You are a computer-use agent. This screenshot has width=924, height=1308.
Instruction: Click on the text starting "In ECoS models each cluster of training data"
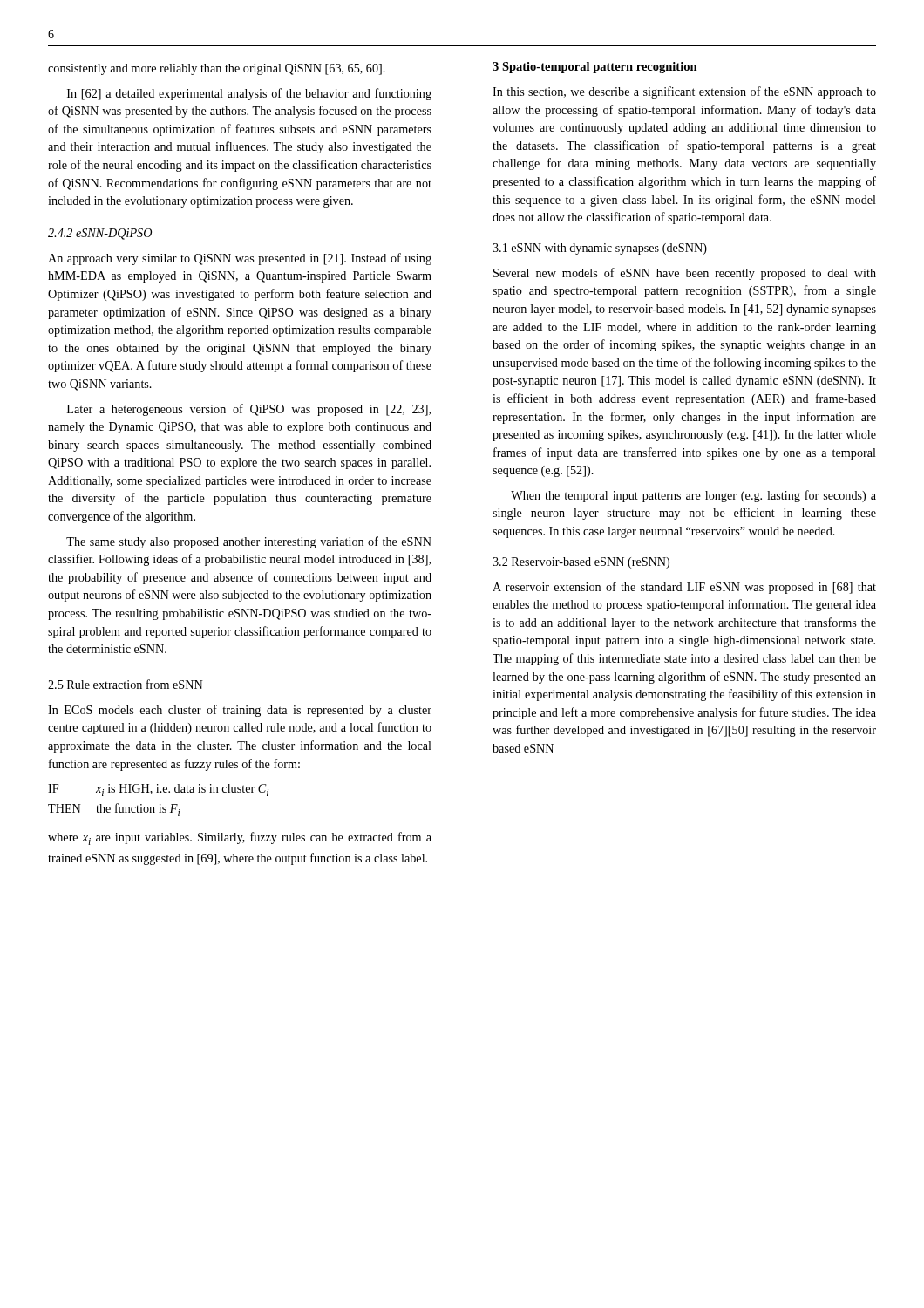(x=240, y=737)
